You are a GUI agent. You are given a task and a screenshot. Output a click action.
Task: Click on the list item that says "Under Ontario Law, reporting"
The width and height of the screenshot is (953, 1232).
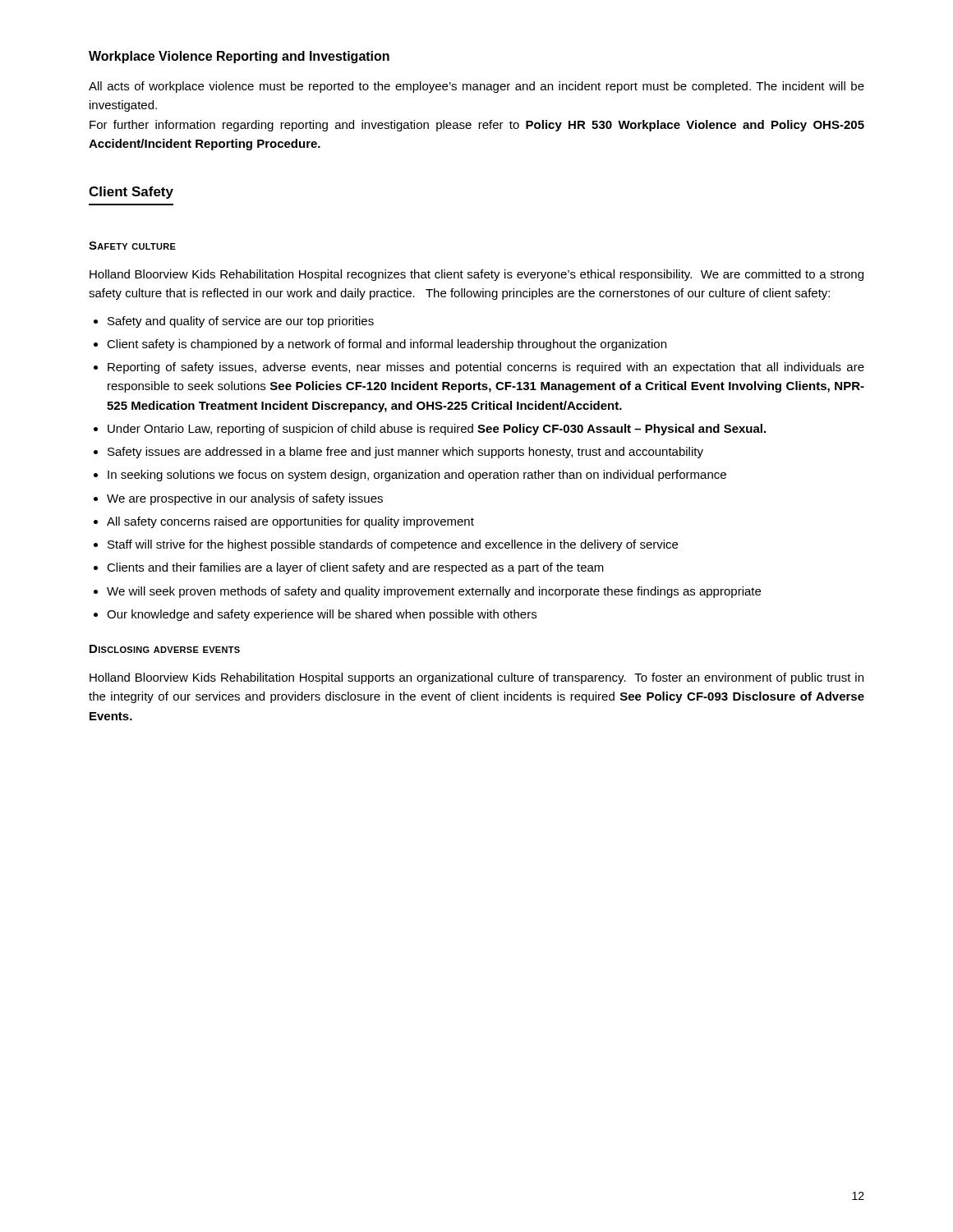click(437, 428)
